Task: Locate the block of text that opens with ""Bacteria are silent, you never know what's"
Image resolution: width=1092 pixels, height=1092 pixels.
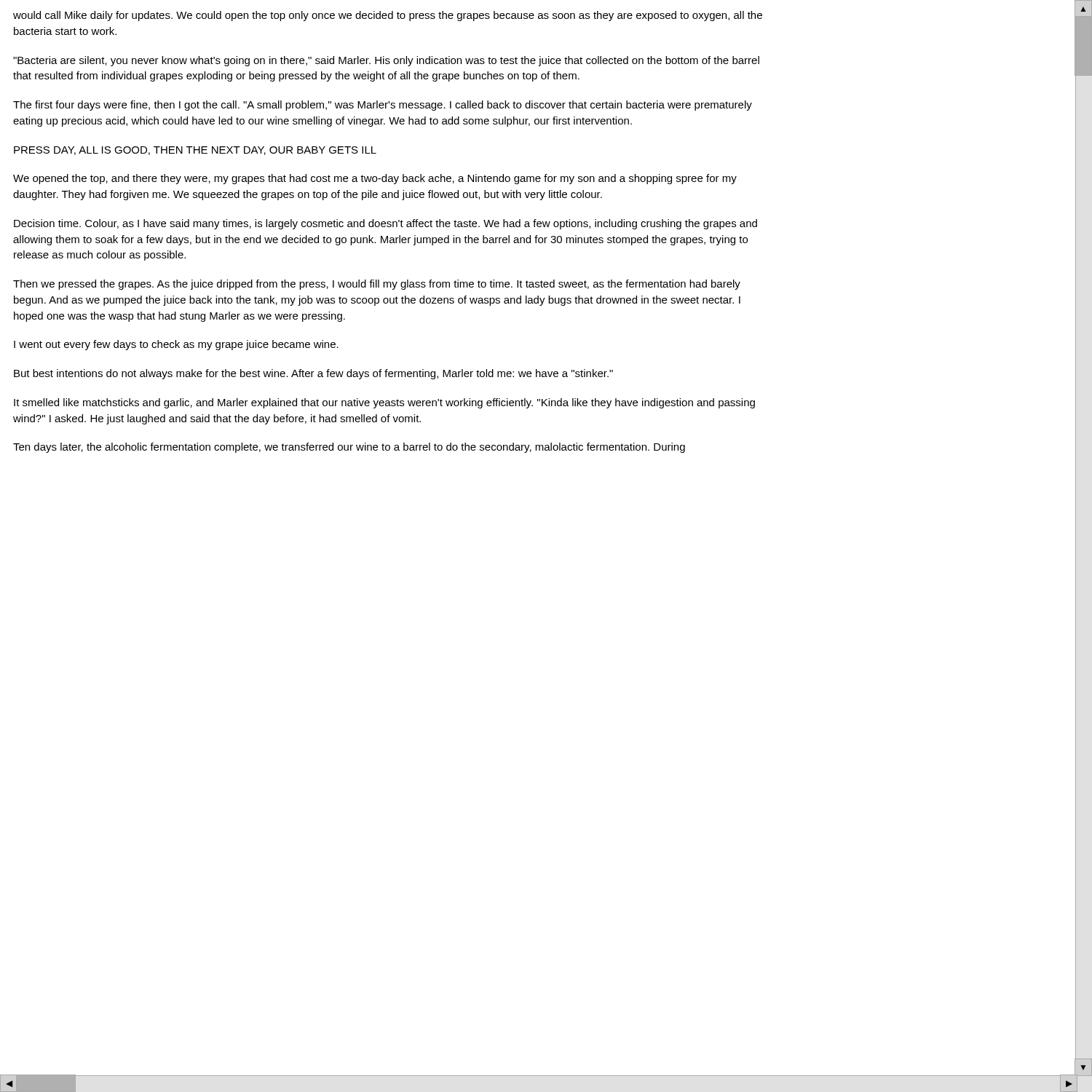Action: click(x=392, y=68)
